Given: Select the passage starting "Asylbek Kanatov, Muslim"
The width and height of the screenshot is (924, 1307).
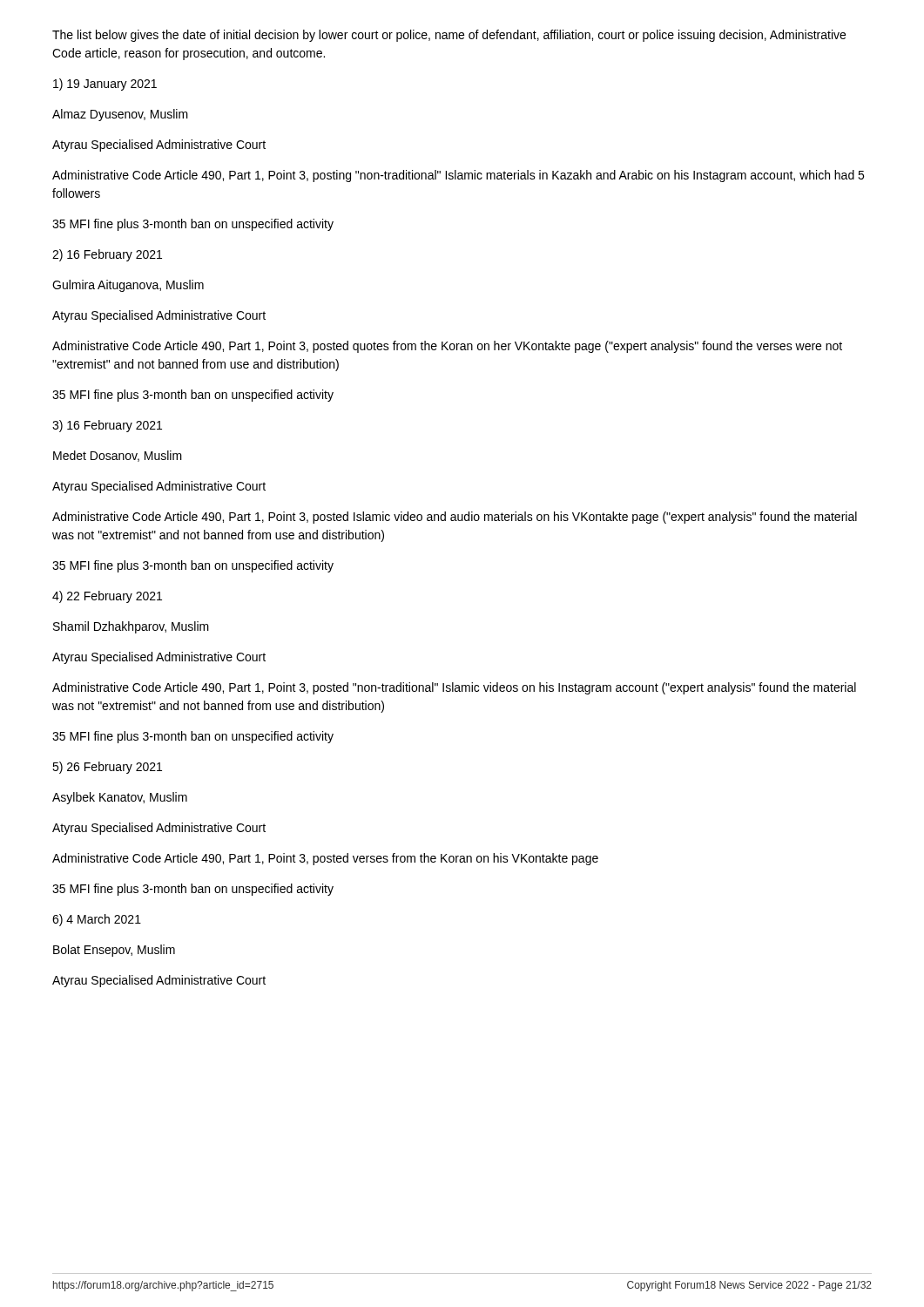Looking at the screenshot, I should [x=120, y=797].
